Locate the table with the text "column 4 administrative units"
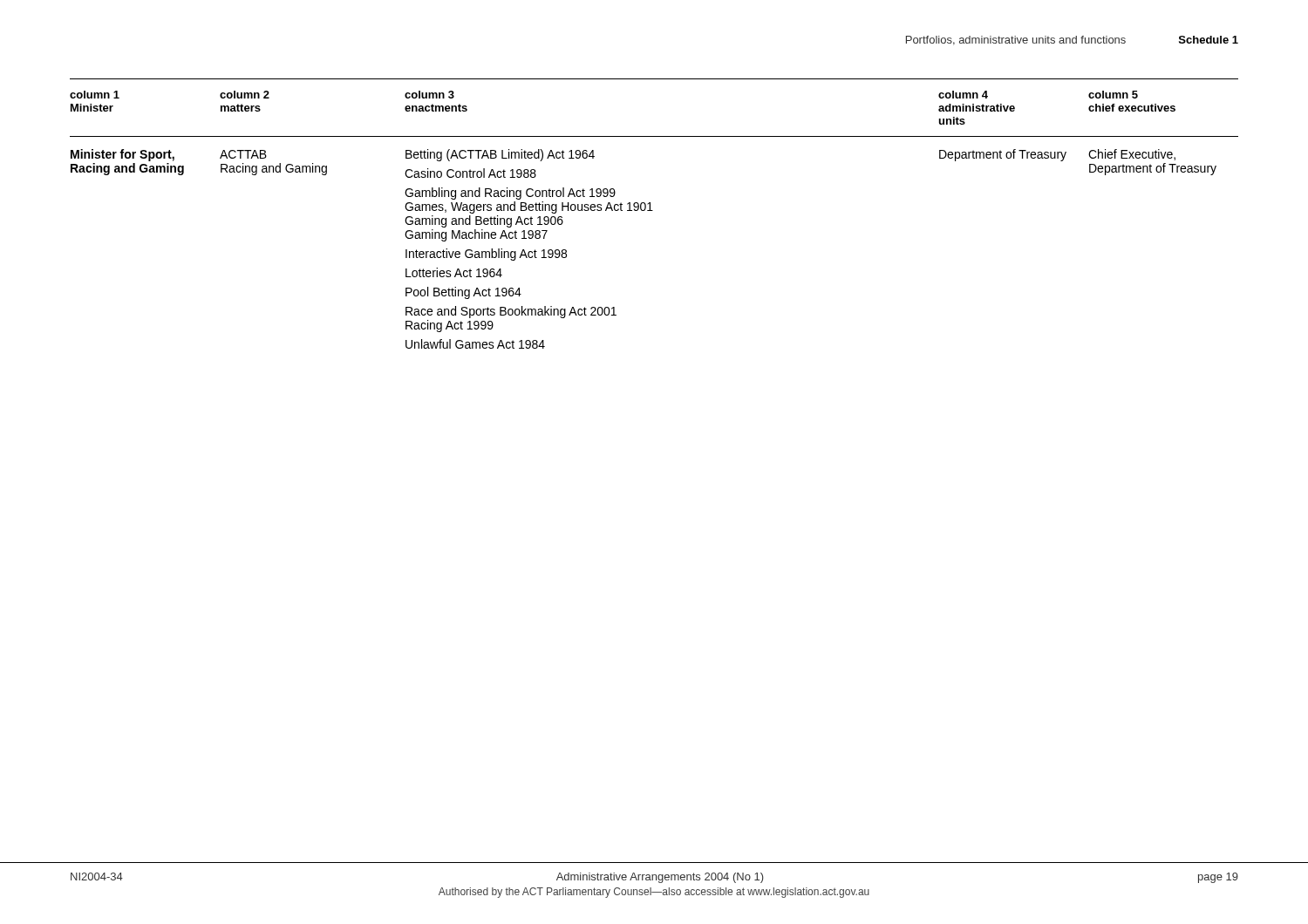 pos(654,221)
